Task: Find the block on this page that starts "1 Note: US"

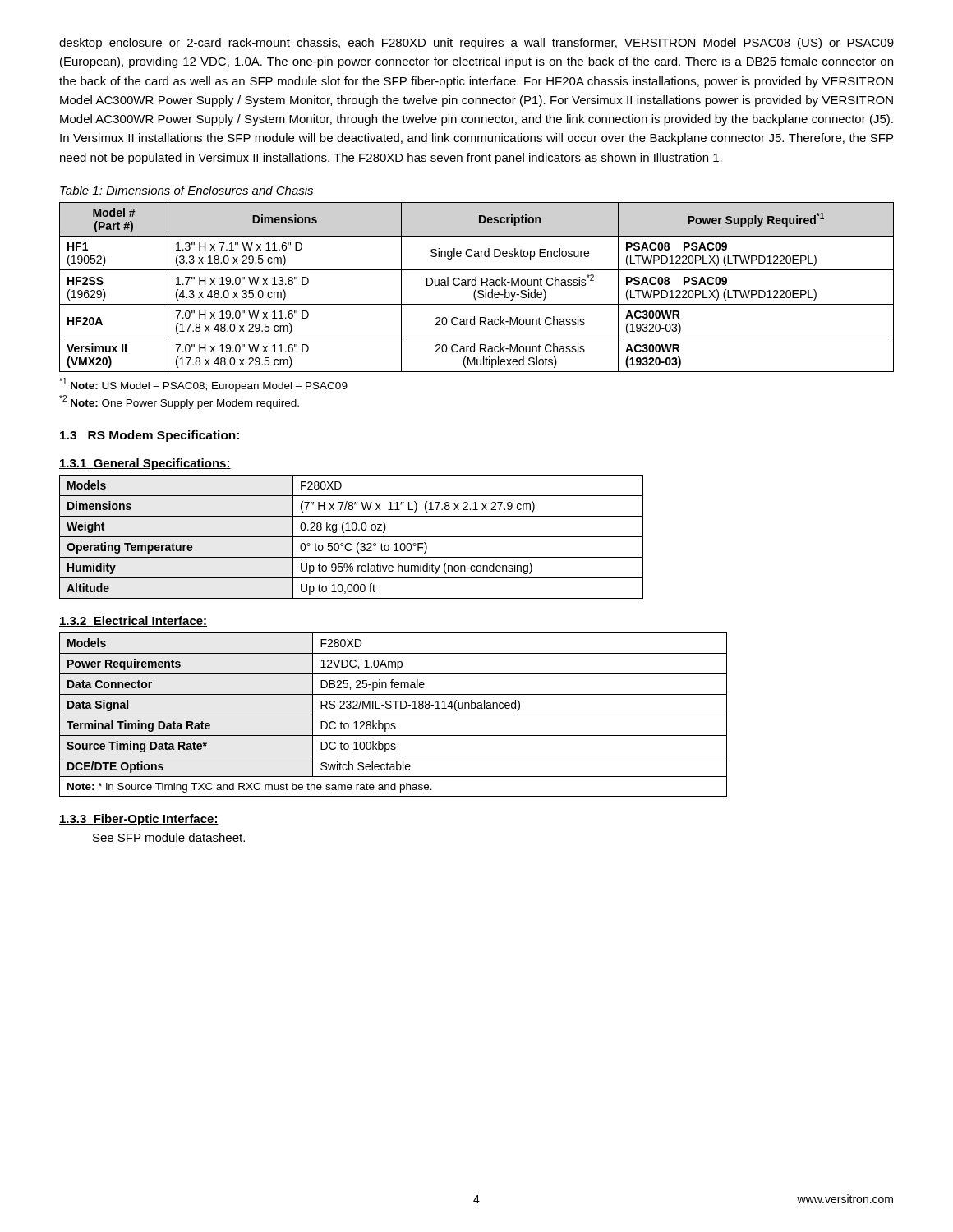Action: (x=203, y=385)
